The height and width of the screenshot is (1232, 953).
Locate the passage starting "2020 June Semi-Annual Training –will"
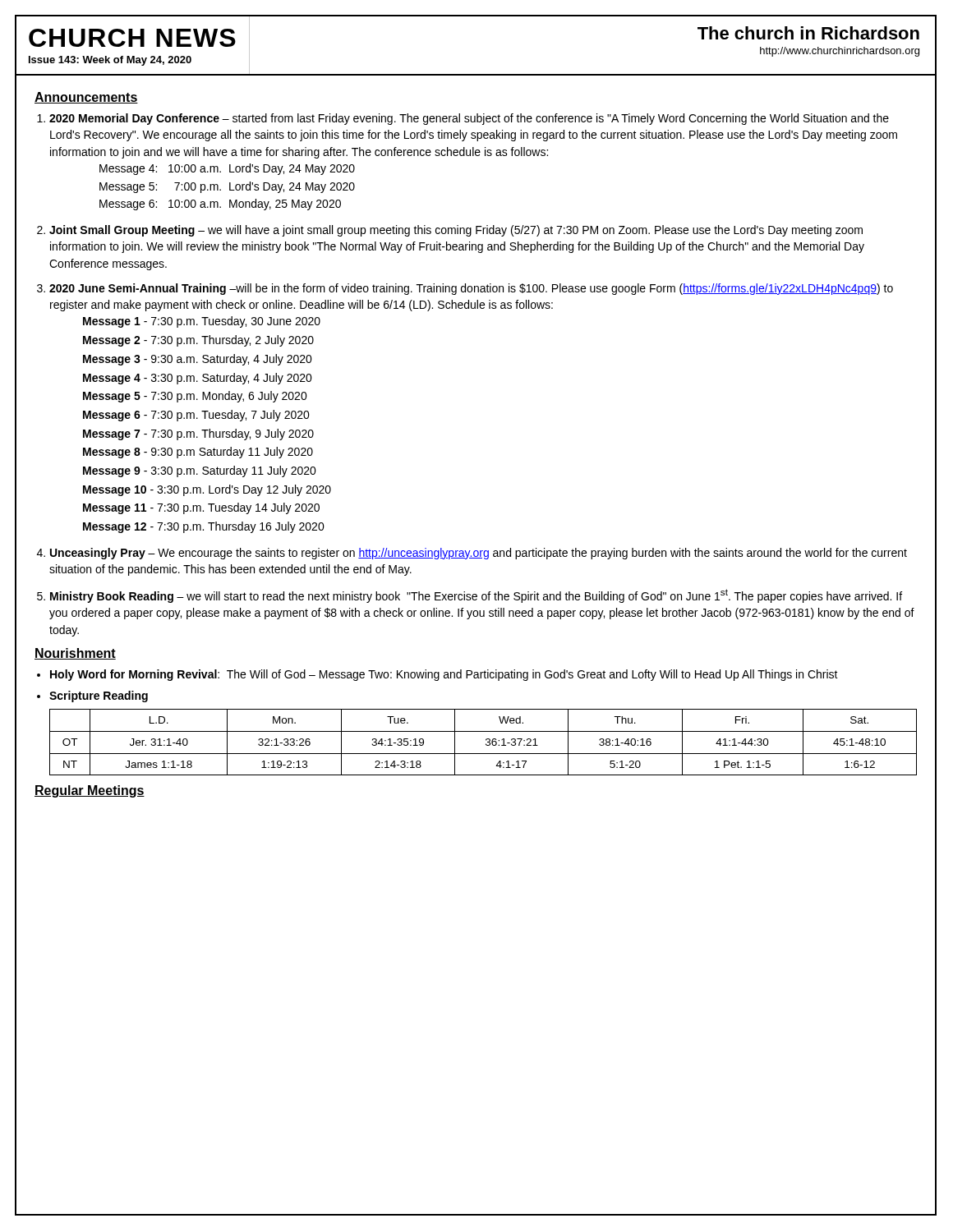471,289
